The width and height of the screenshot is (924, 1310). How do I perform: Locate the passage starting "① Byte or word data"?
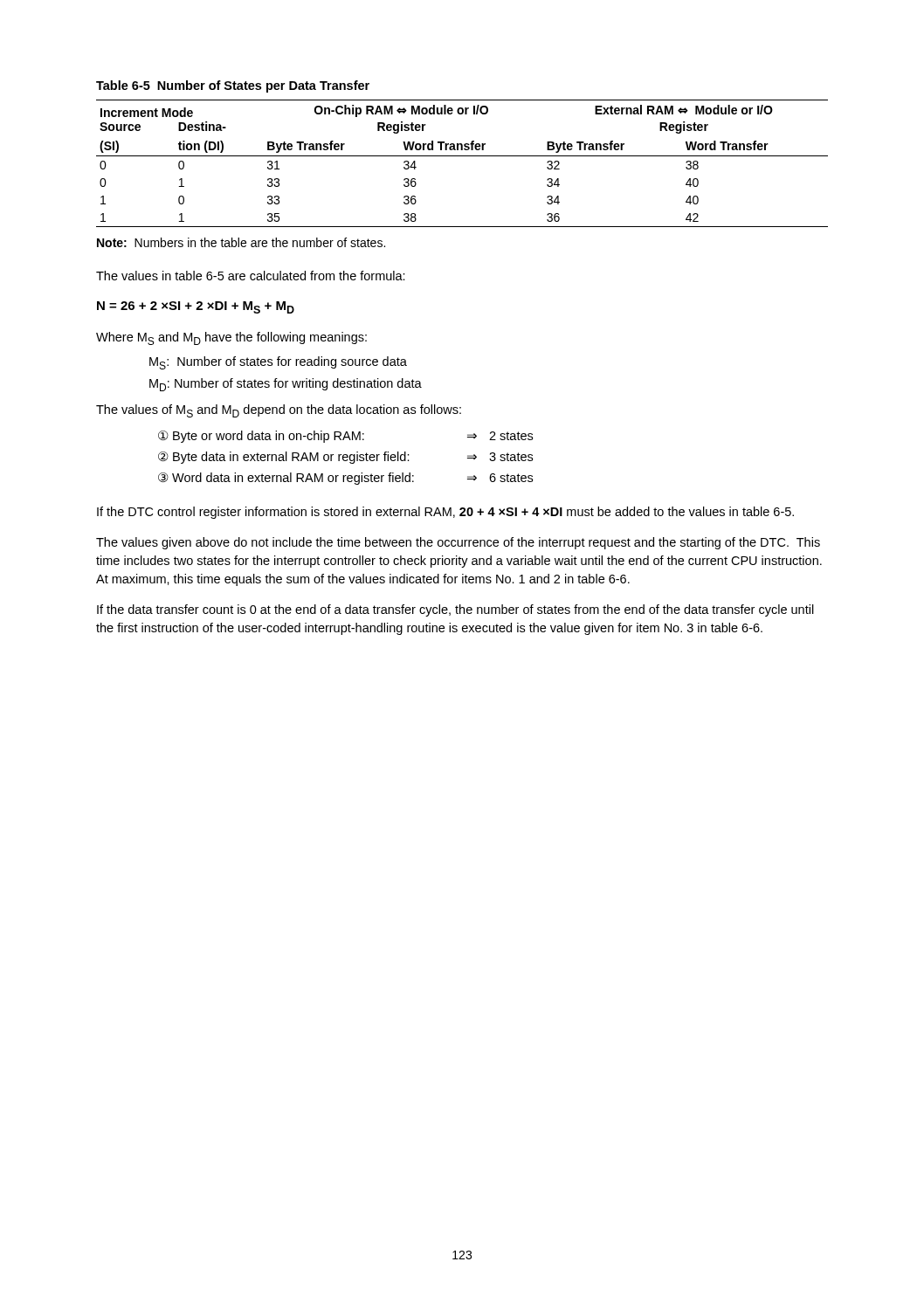[x=349, y=435]
